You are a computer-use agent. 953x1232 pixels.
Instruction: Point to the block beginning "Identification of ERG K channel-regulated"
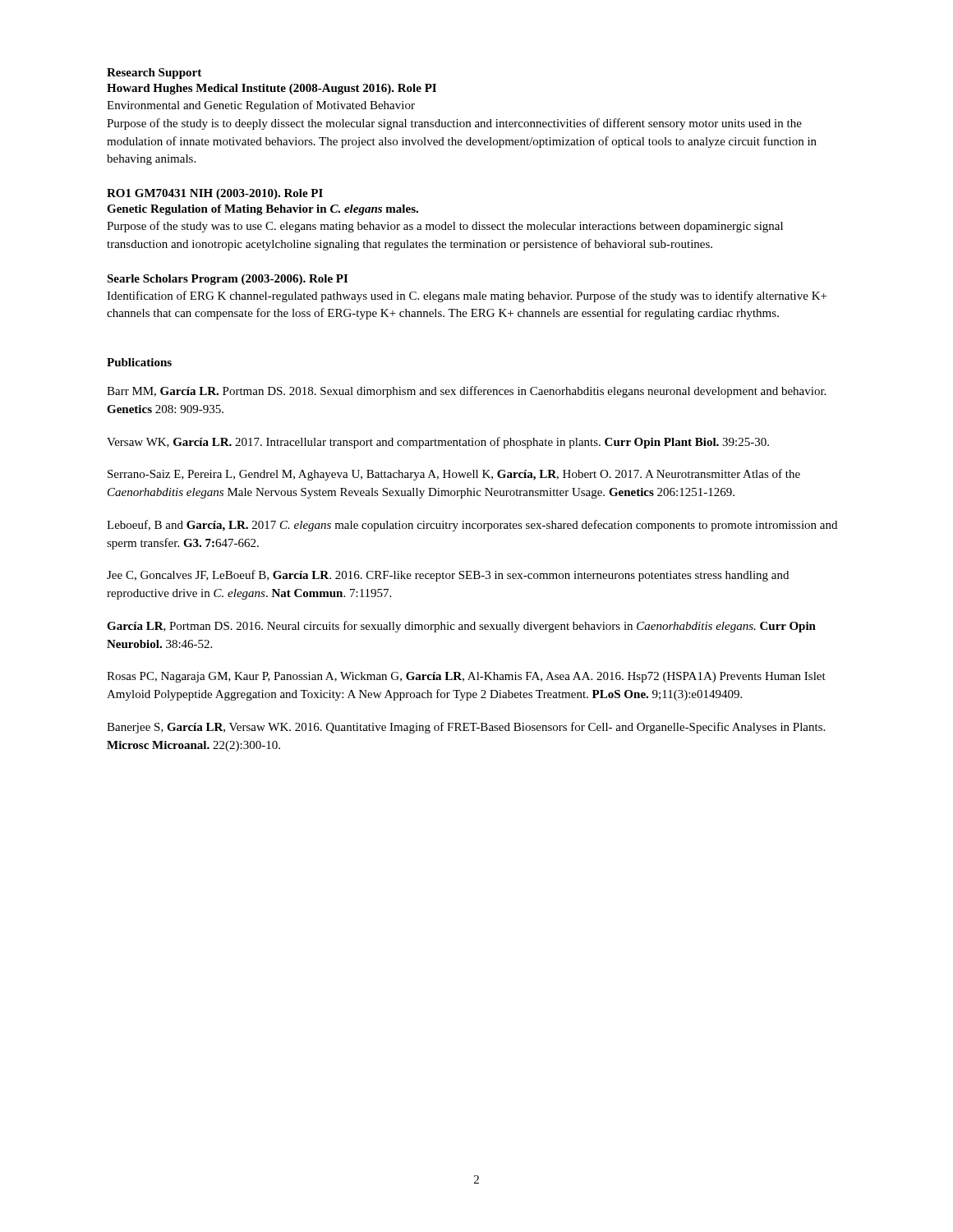coord(476,305)
